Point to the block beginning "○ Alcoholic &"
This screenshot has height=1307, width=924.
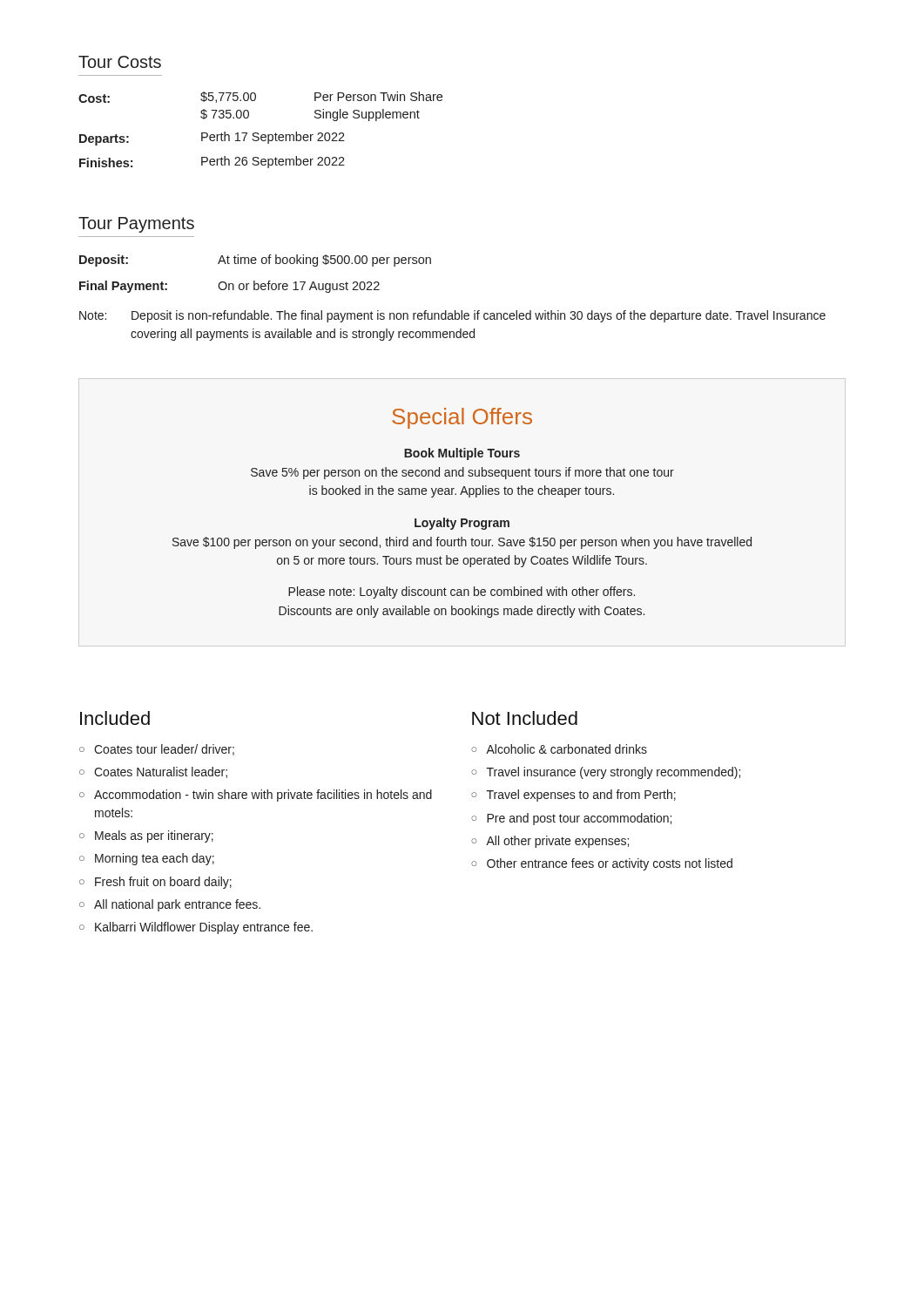(559, 749)
